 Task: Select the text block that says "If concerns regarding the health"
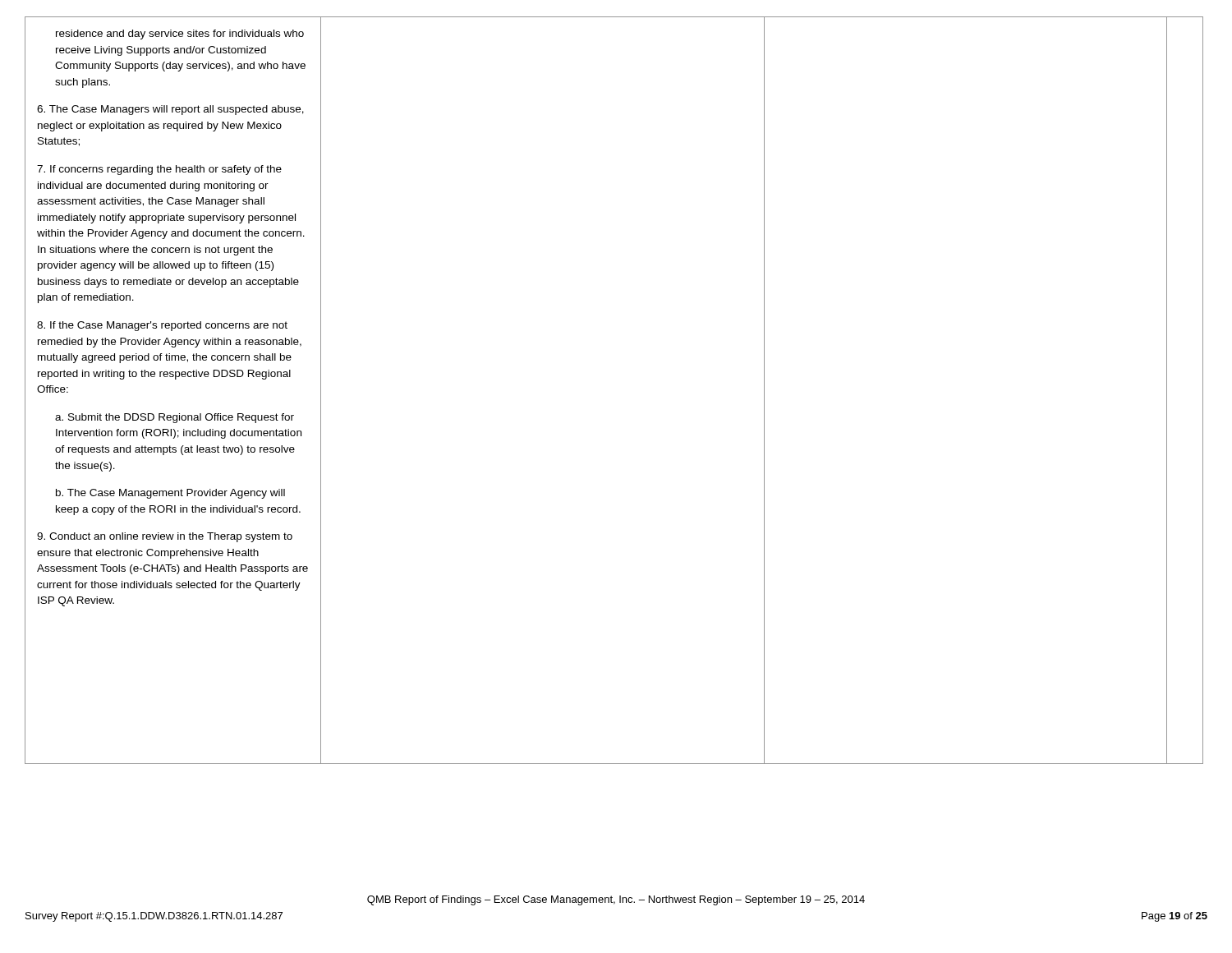coord(171,233)
